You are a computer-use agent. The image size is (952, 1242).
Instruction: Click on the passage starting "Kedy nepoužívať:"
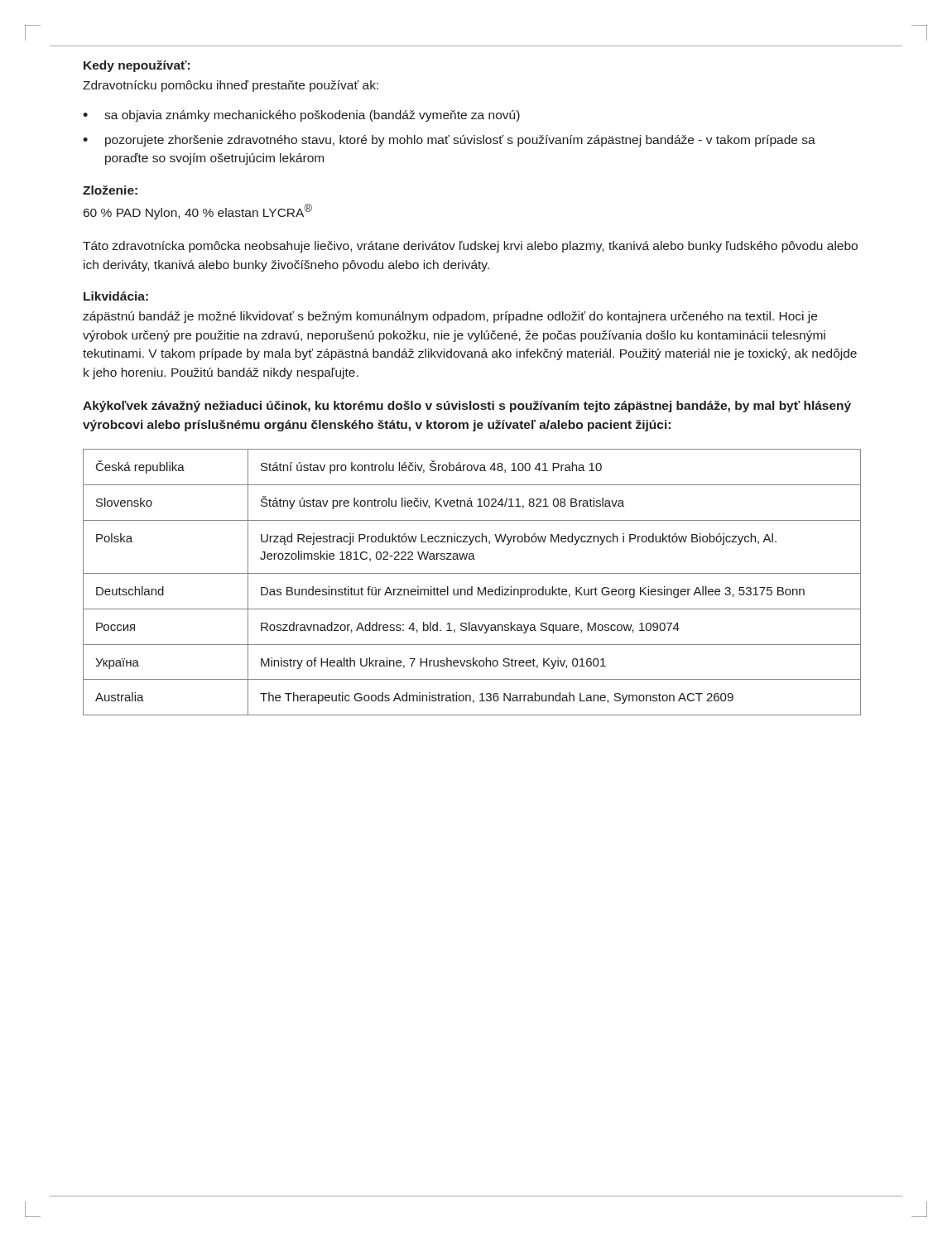point(137,65)
